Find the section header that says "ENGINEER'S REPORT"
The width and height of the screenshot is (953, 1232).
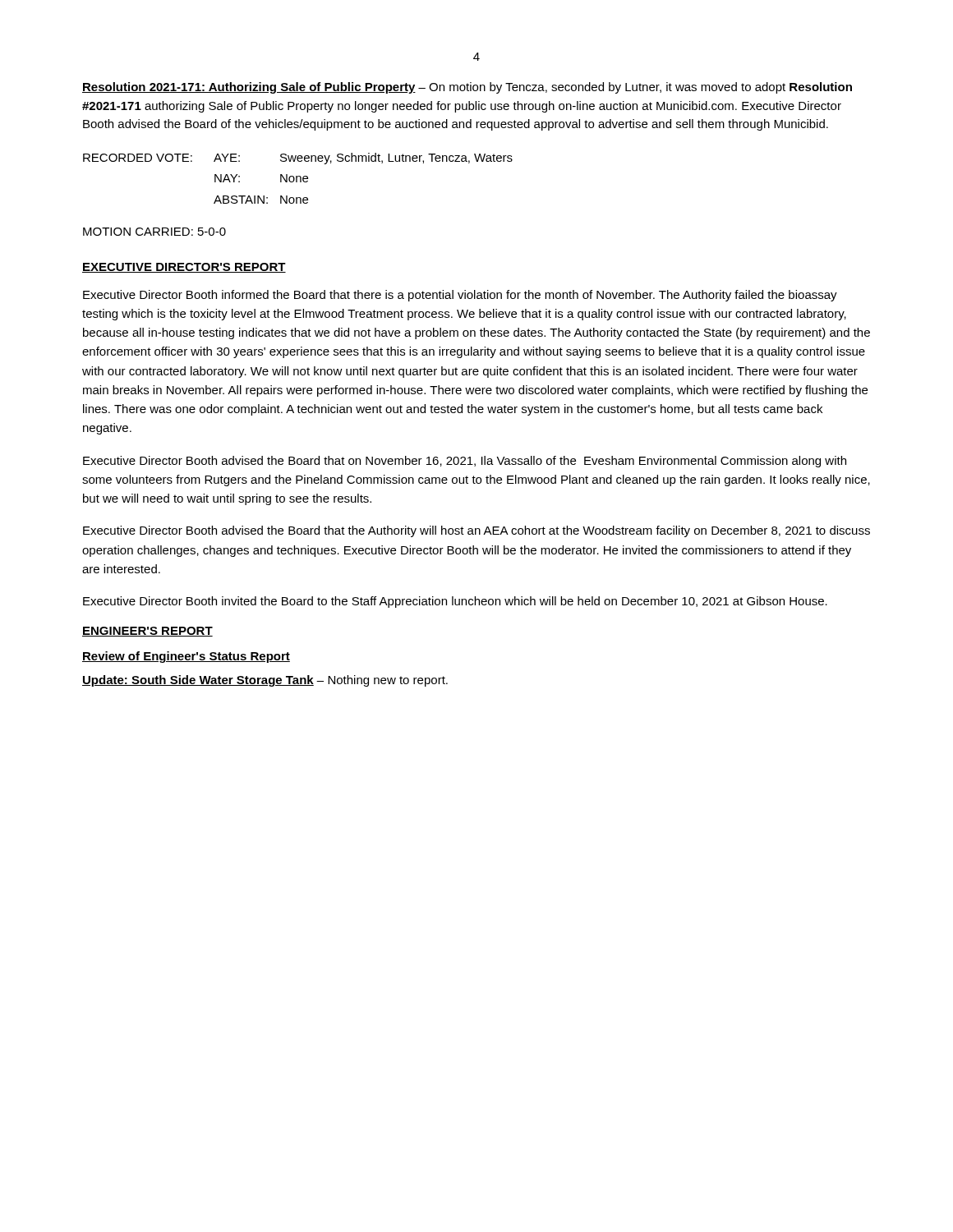(x=147, y=631)
